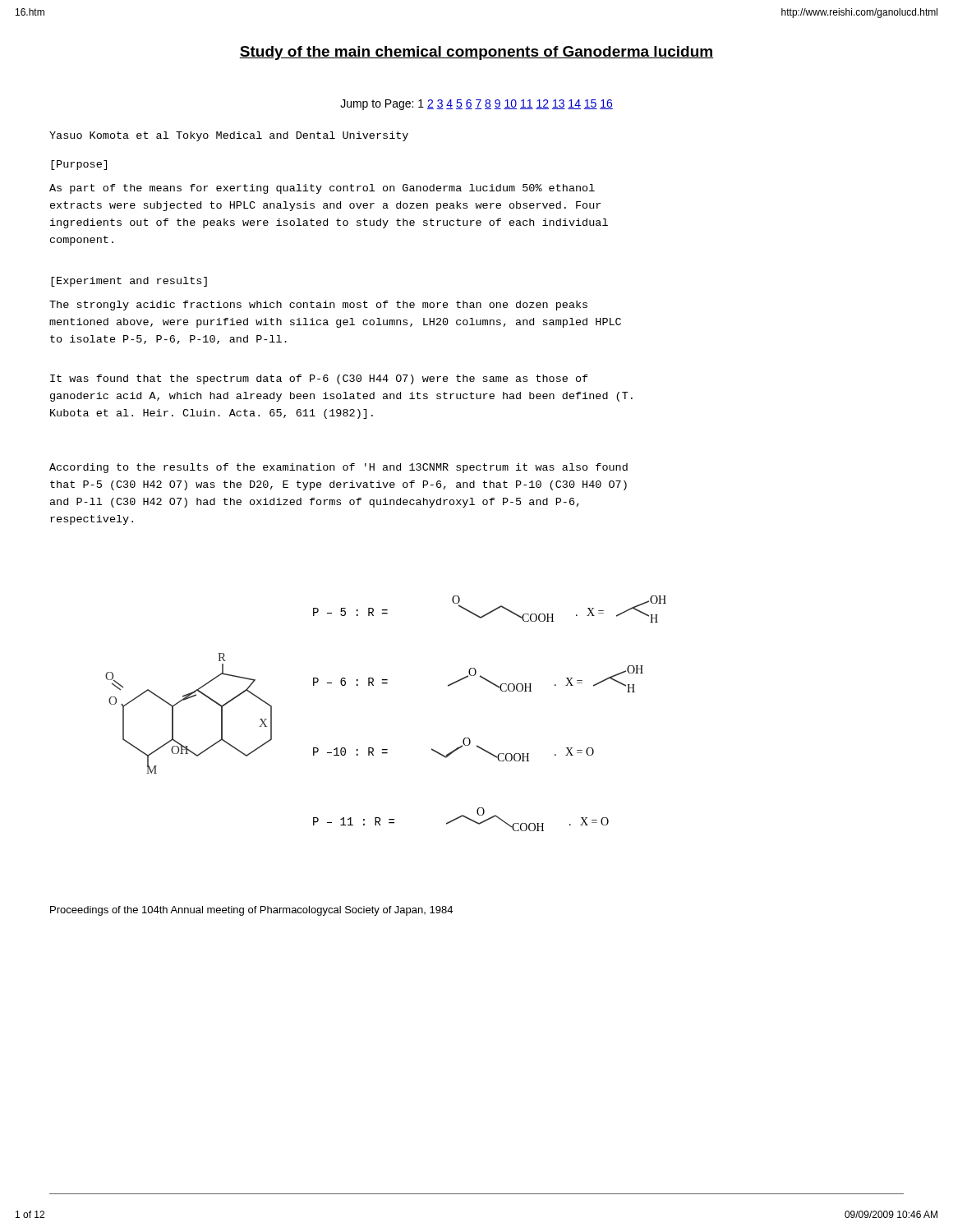The image size is (953, 1232).
Task: Locate the text block that reads "The strongly acidic fractions"
Action: pyautogui.click(x=335, y=322)
